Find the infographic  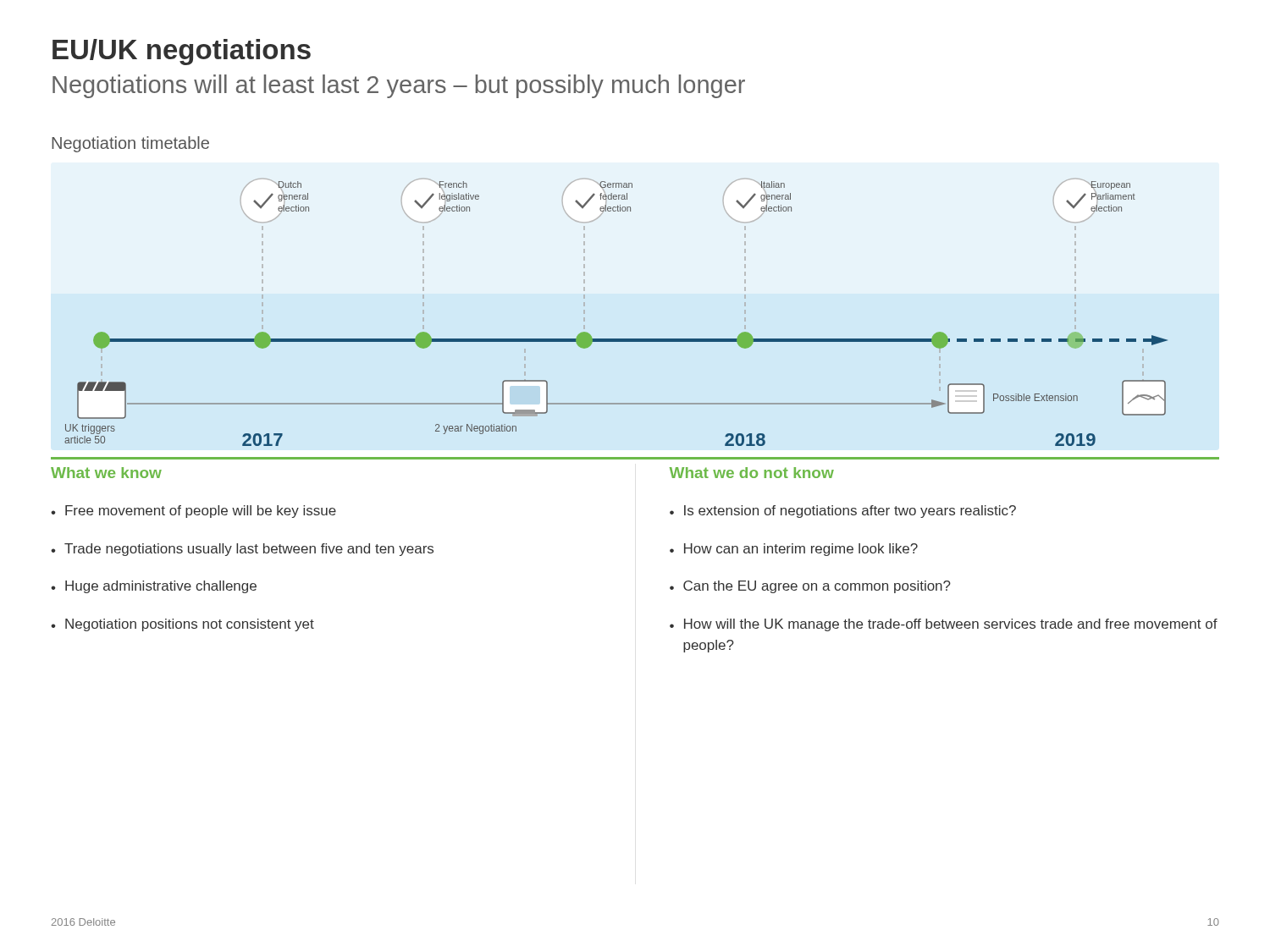(635, 306)
